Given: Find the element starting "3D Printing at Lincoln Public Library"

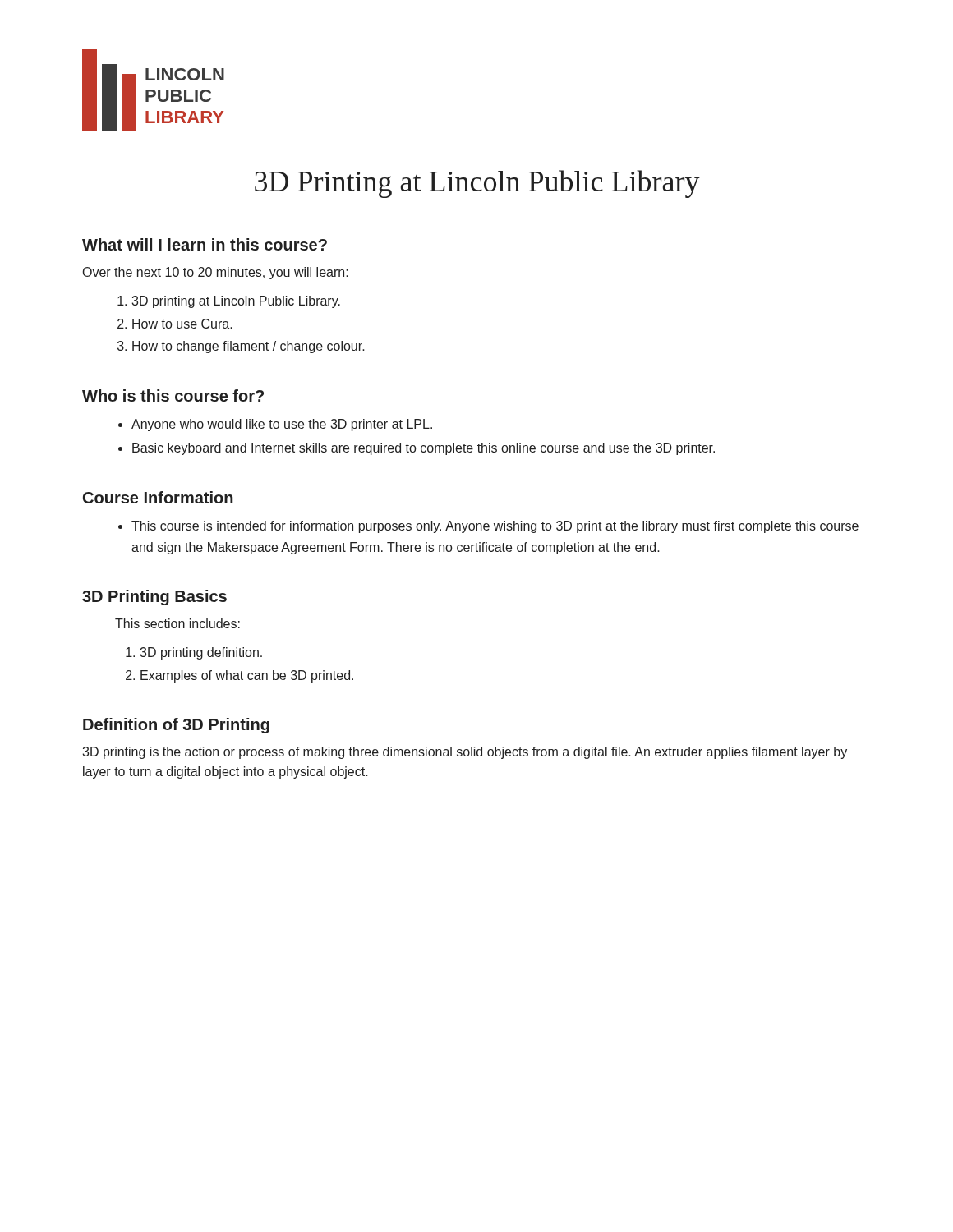Looking at the screenshot, I should click(x=476, y=181).
